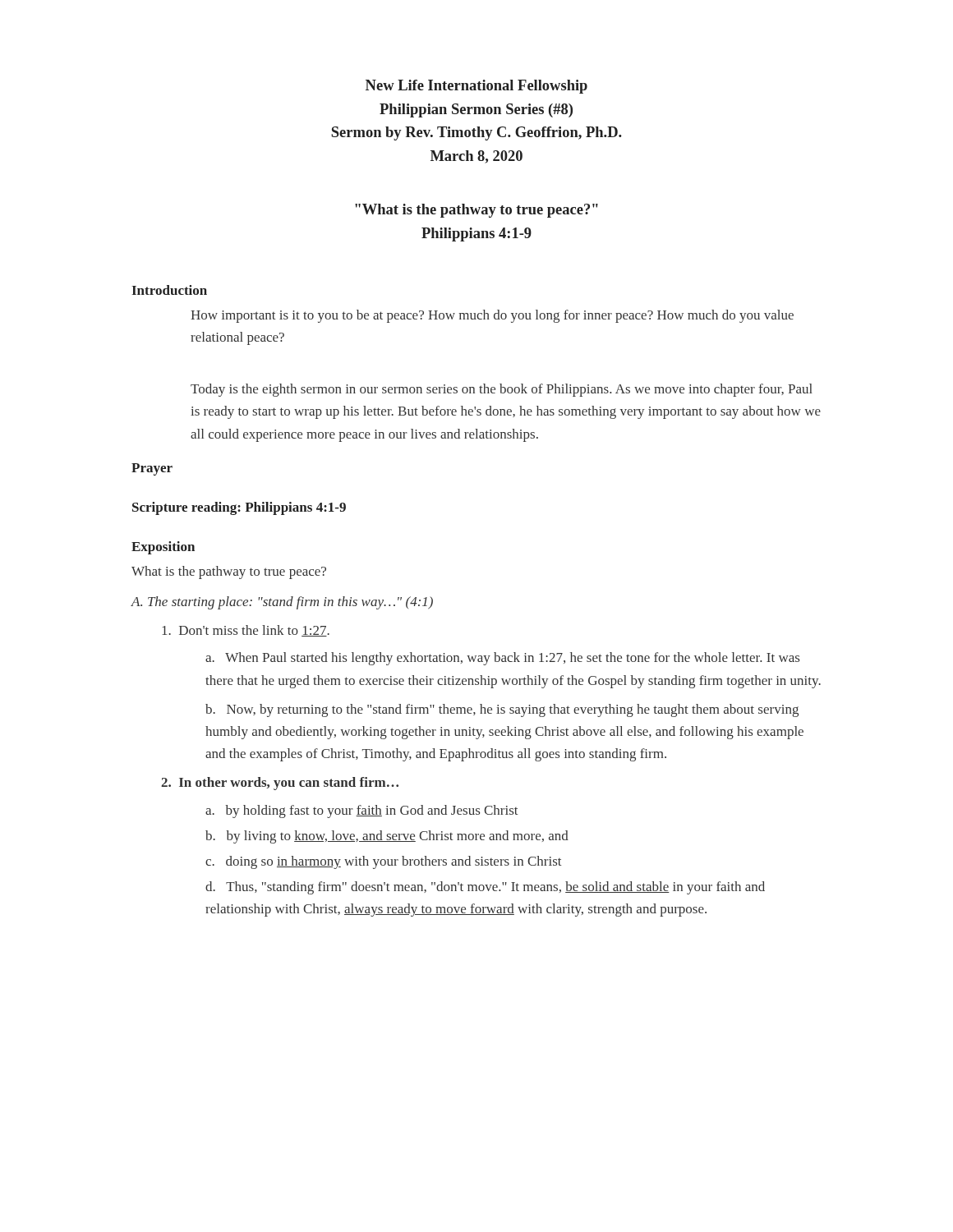
Task: Click on the block starting "d. Thus, "standing firm" doesn't mean, "don't move.""
Action: (x=485, y=898)
